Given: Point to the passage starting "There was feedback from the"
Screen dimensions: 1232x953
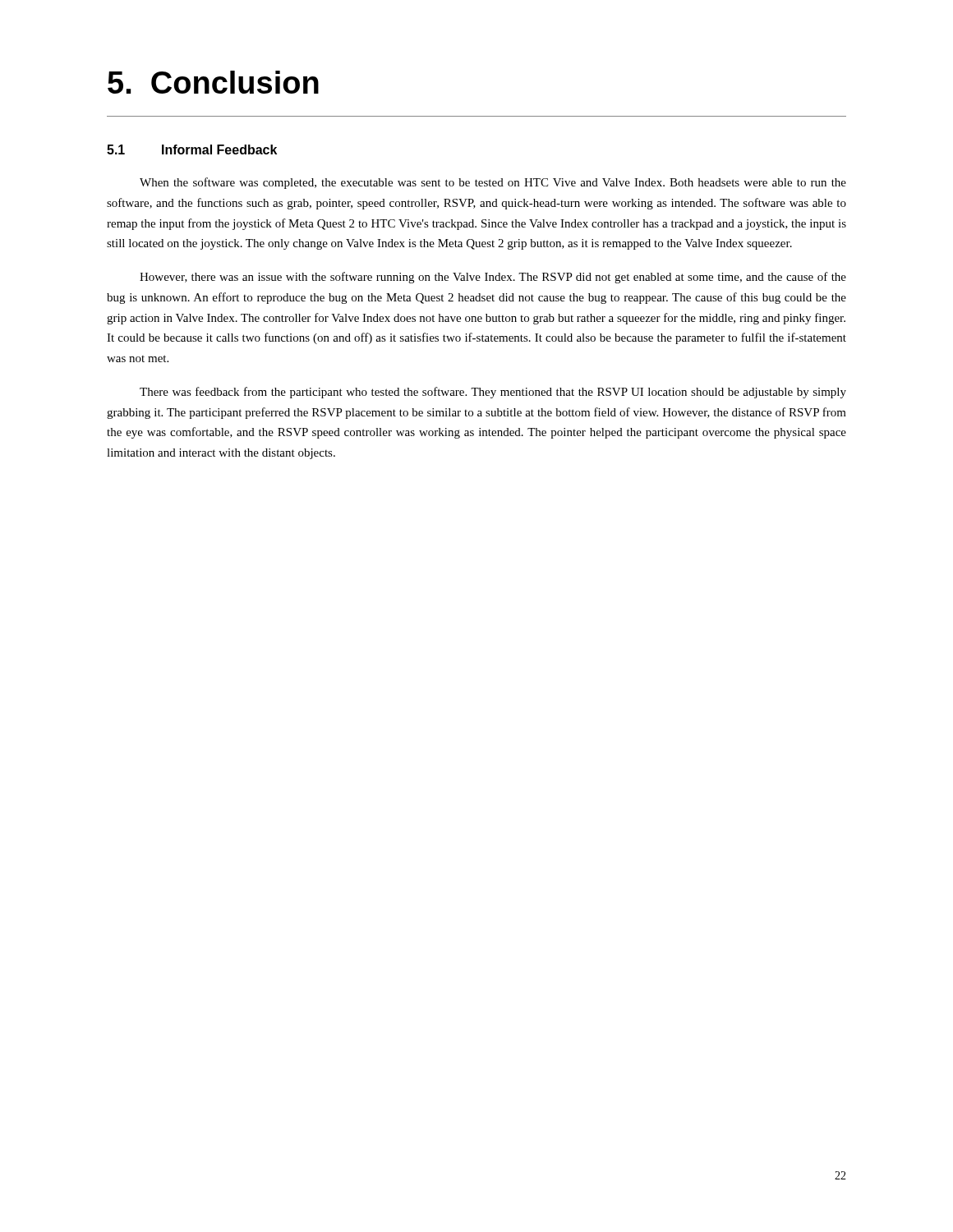Looking at the screenshot, I should coord(476,422).
